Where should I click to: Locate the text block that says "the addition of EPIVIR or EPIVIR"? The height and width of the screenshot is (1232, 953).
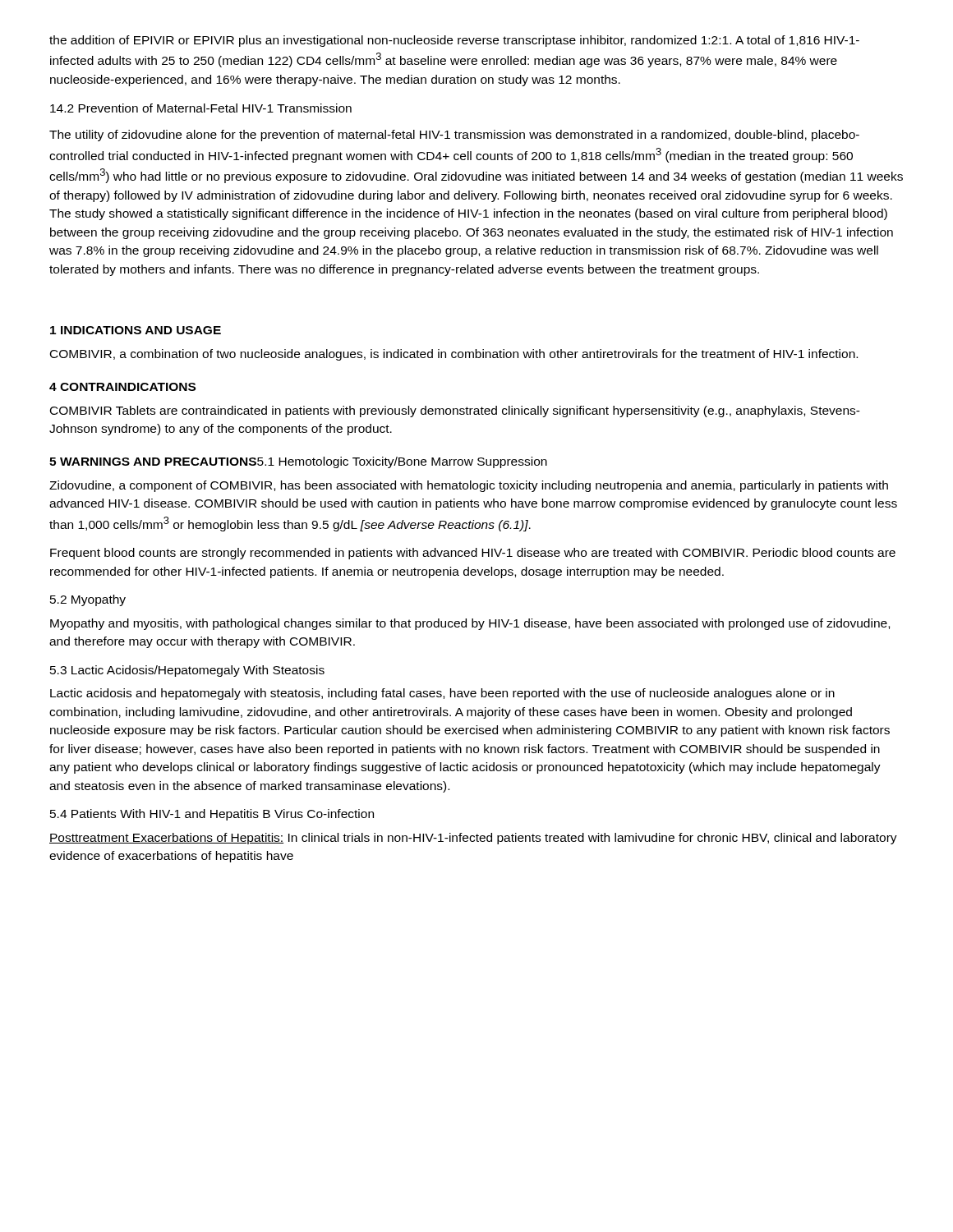tap(455, 60)
